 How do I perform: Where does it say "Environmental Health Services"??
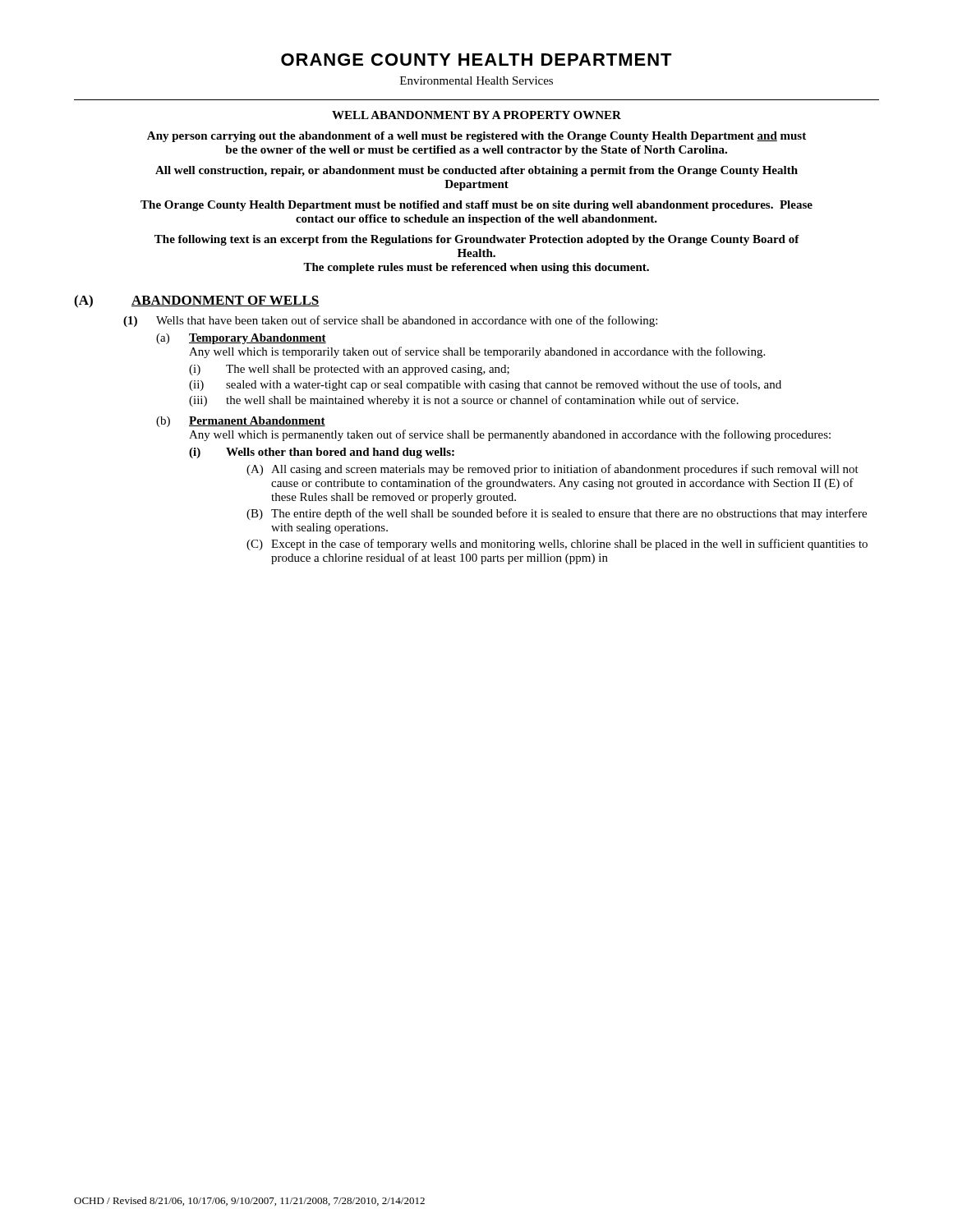[476, 81]
